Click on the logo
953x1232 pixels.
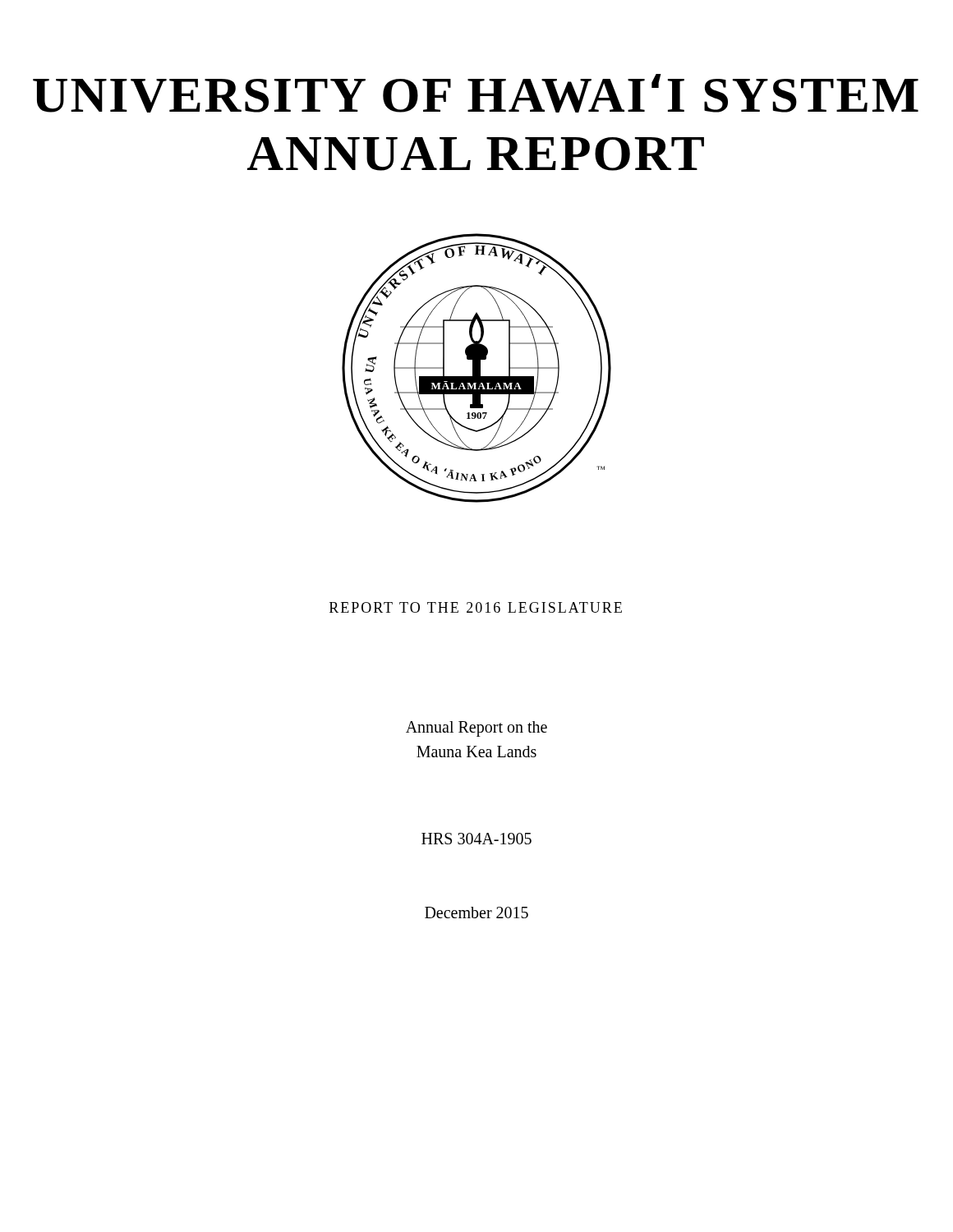click(476, 370)
